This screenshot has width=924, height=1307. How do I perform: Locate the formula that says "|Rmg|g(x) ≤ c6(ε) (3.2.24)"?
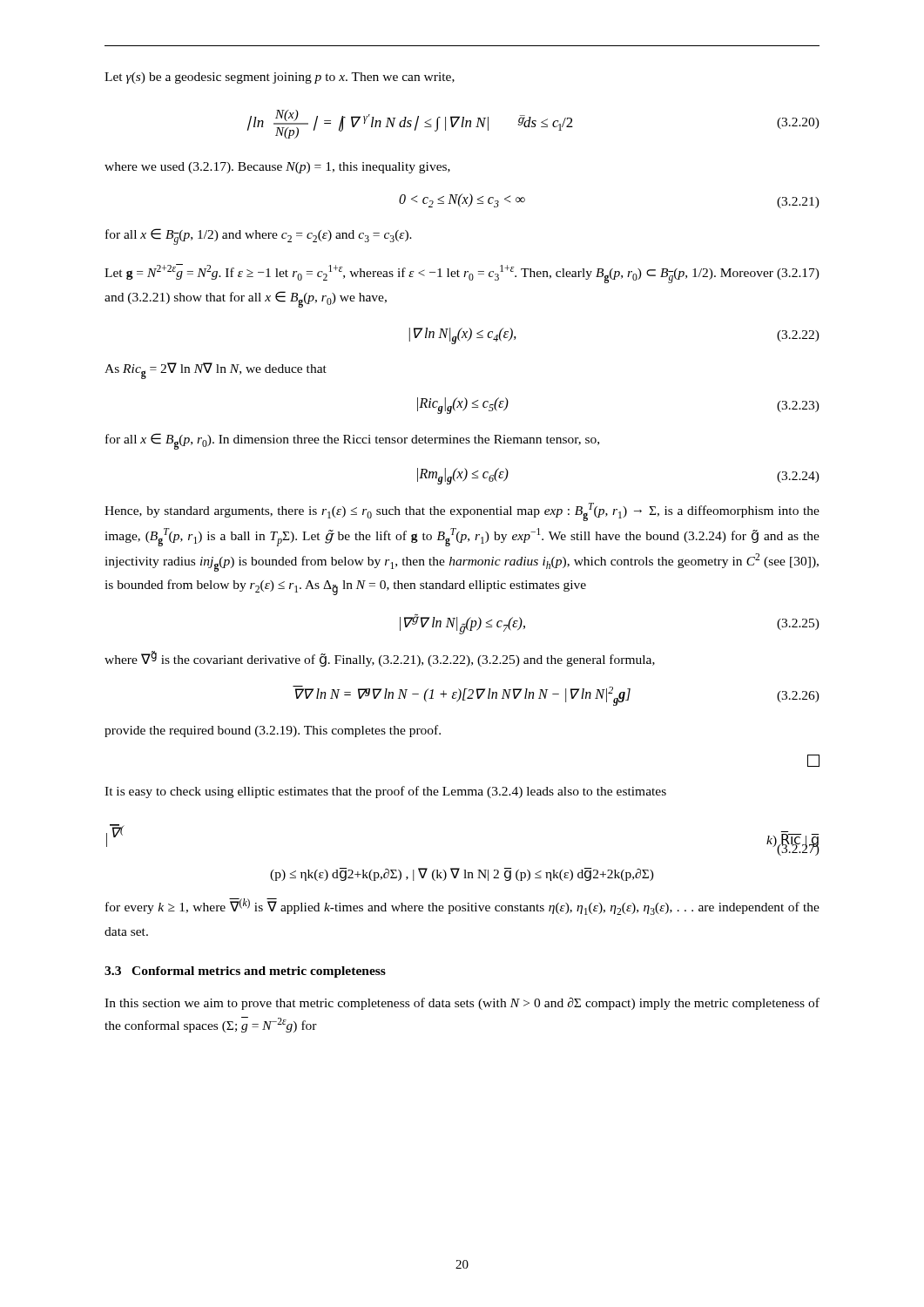pyautogui.click(x=462, y=476)
